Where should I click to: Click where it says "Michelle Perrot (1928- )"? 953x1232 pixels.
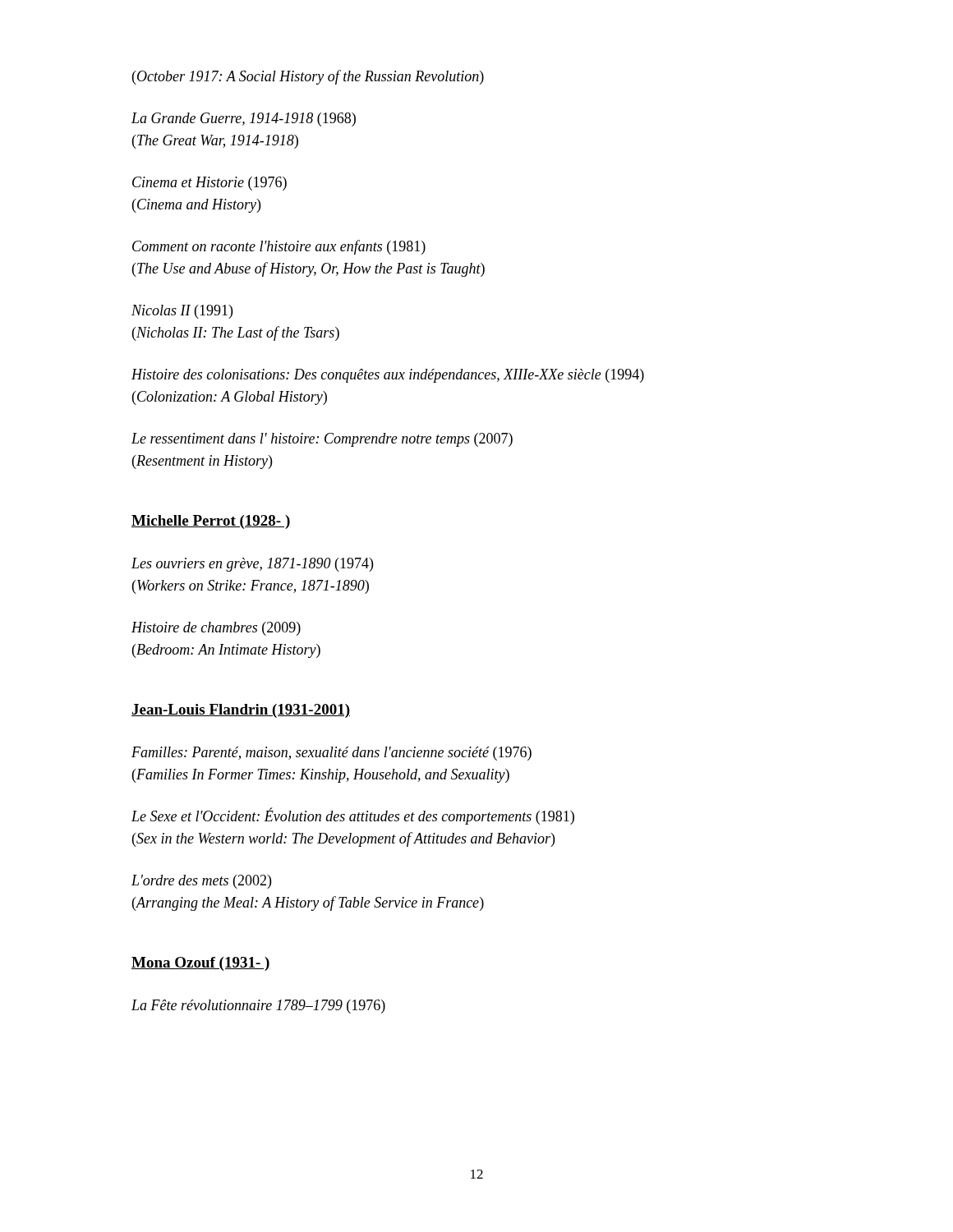click(211, 520)
